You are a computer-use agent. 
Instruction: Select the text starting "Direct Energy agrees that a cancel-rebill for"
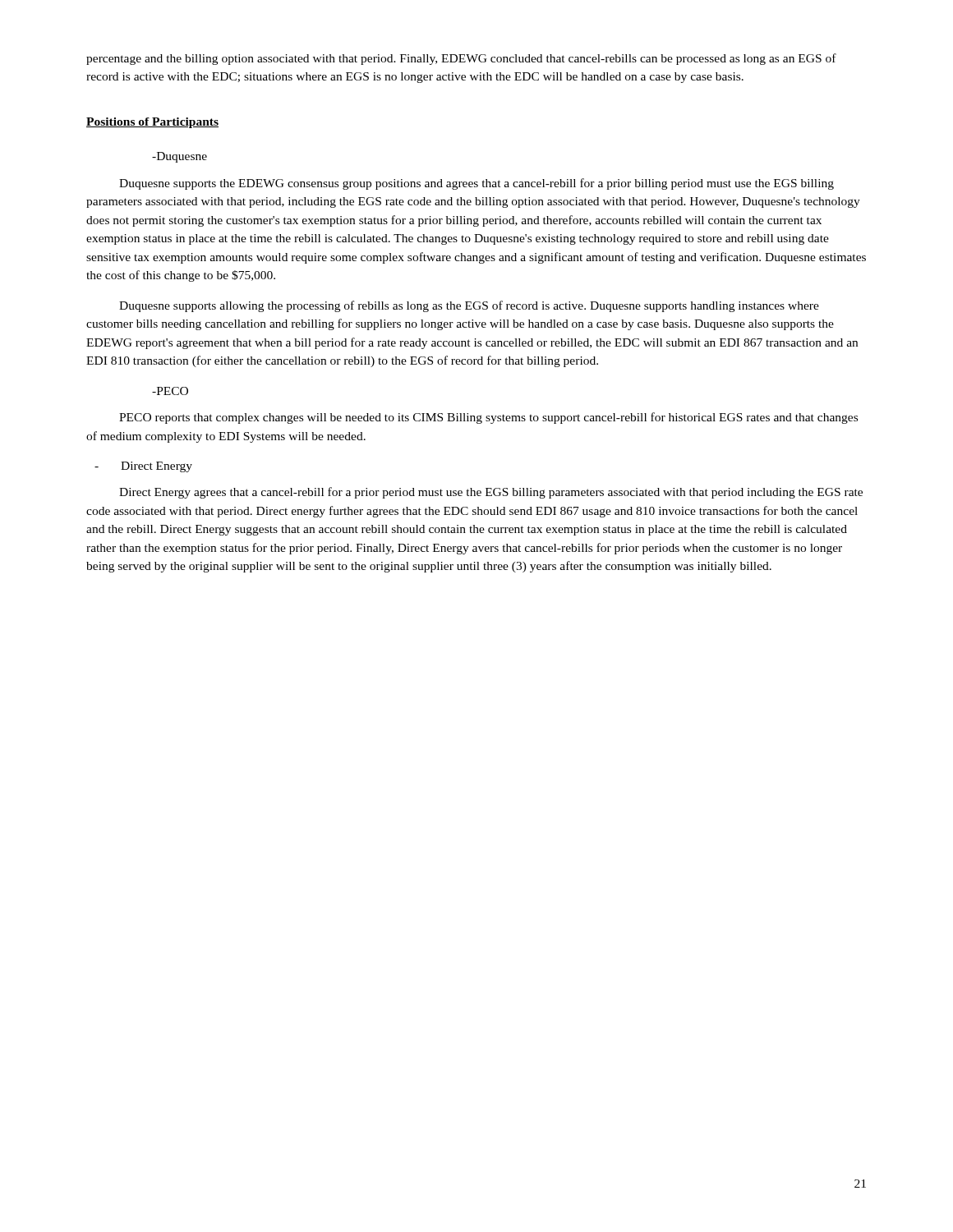[476, 529]
